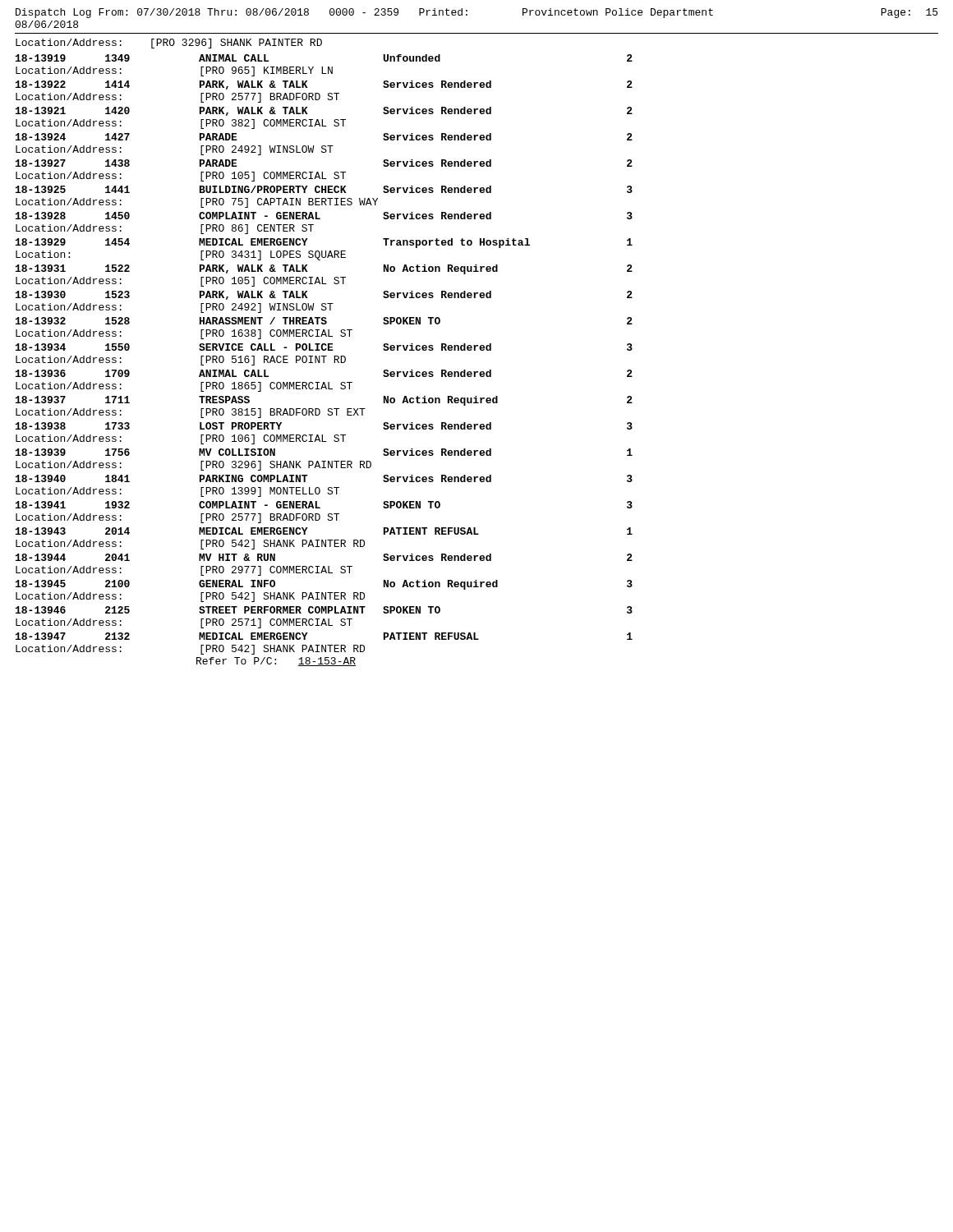The image size is (953, 1232).
Task: Select the block starting "18-13924 1427 PARADE Services Rendered 2 Location/Address:"
Action: [x=476, y=144]
